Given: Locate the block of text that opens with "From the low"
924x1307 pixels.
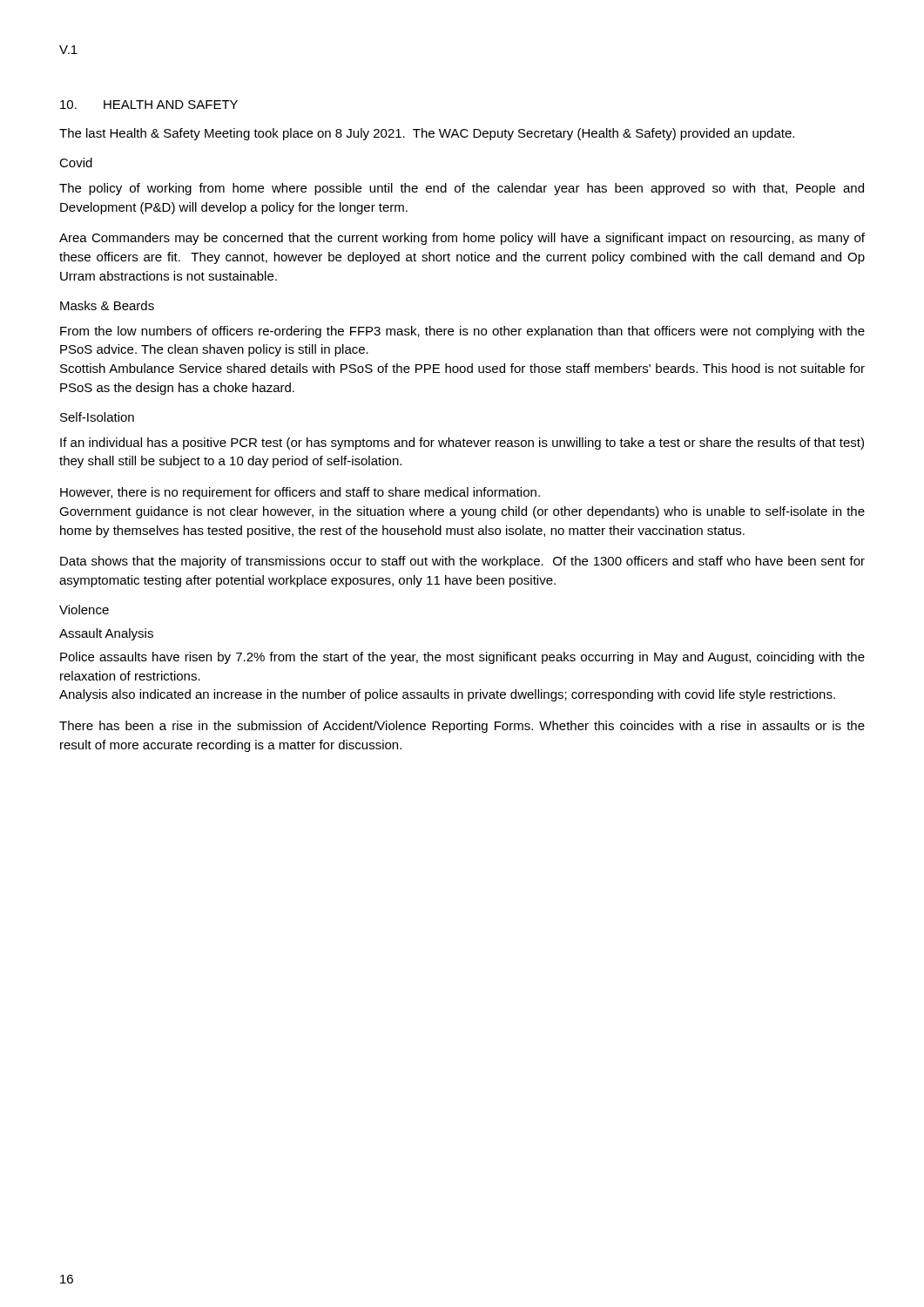Looking at the screenshot, I should click(462, 359).
